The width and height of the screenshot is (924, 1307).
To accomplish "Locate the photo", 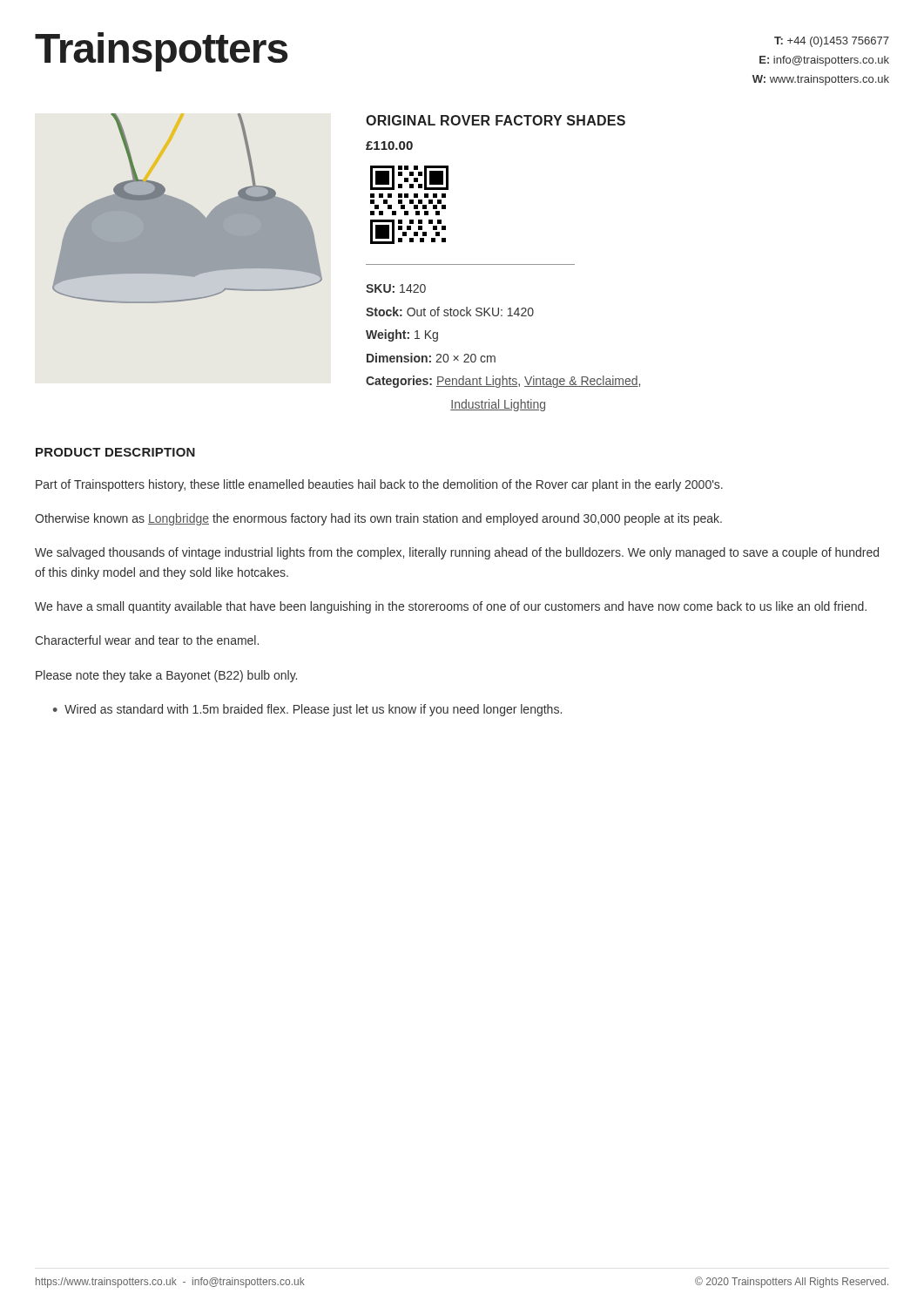I will pos(183,248).
